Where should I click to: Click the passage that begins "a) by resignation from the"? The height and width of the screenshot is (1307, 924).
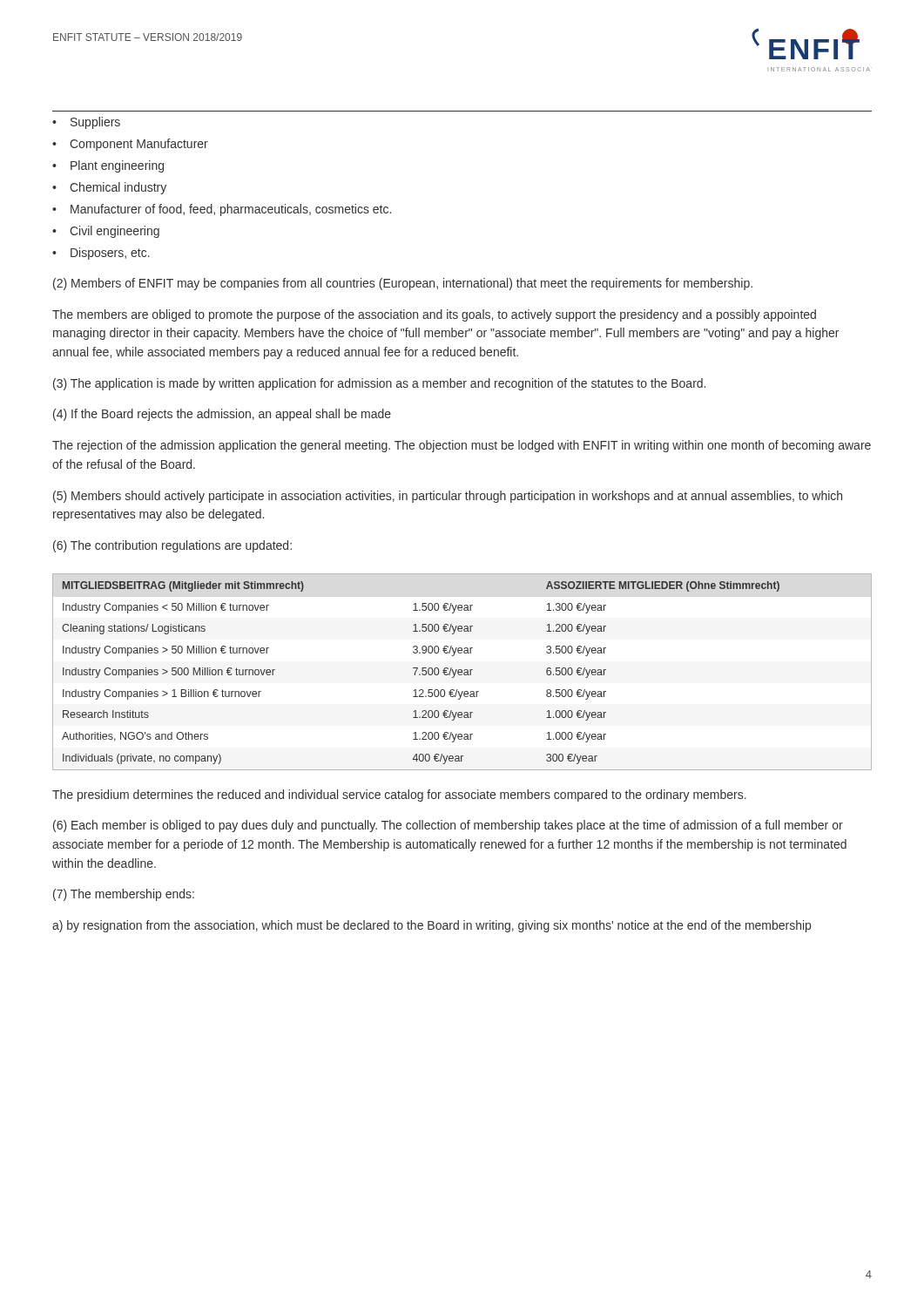462,926
